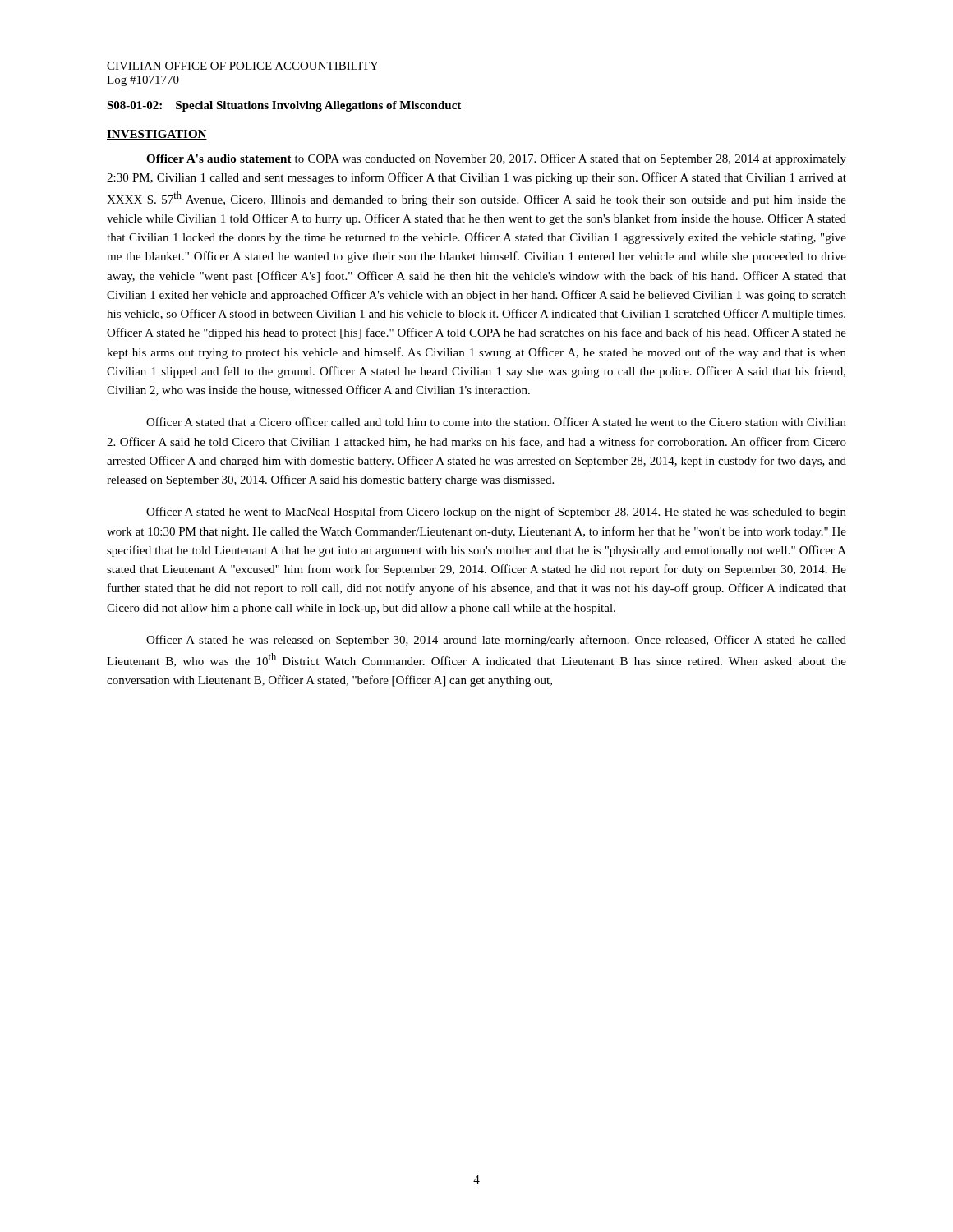
Task: Locate the block of text that opens with "Officer A's audio statement to"
Action: tap(476, 274)
